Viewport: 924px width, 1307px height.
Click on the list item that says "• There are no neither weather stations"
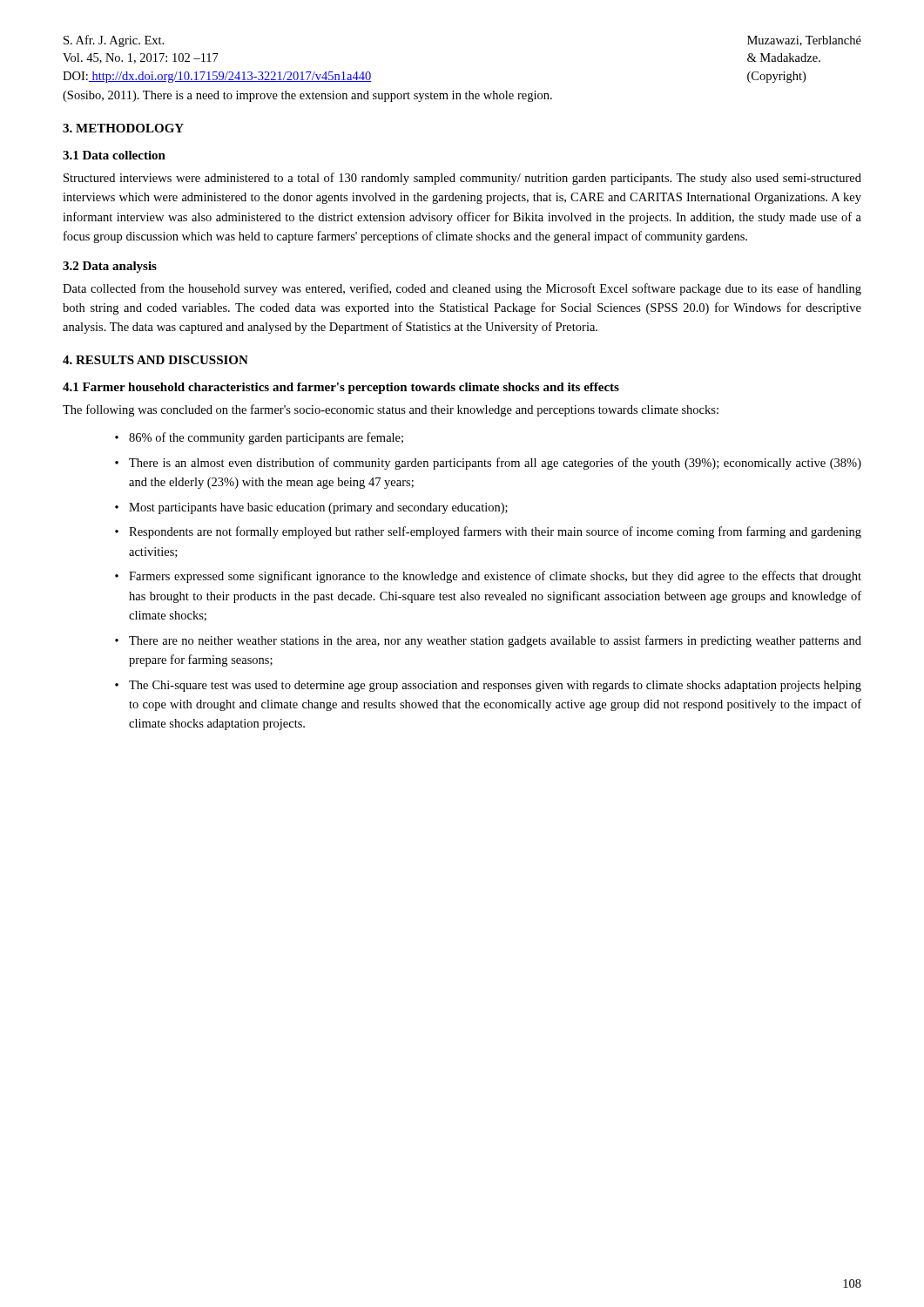pos(462,650)
